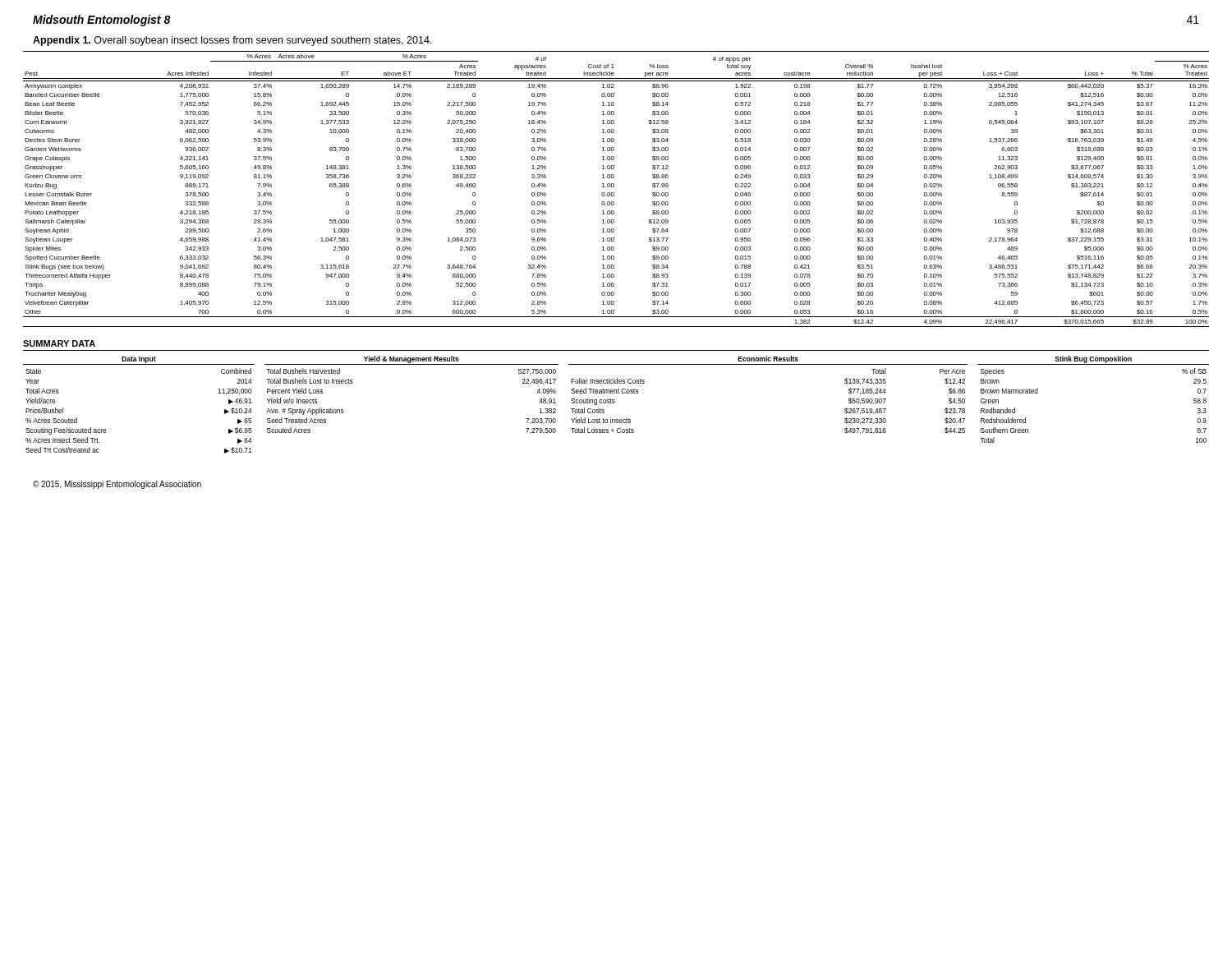
Task: Locate the table with the text "Southern Green"
Action: [x=1093, y=405]
